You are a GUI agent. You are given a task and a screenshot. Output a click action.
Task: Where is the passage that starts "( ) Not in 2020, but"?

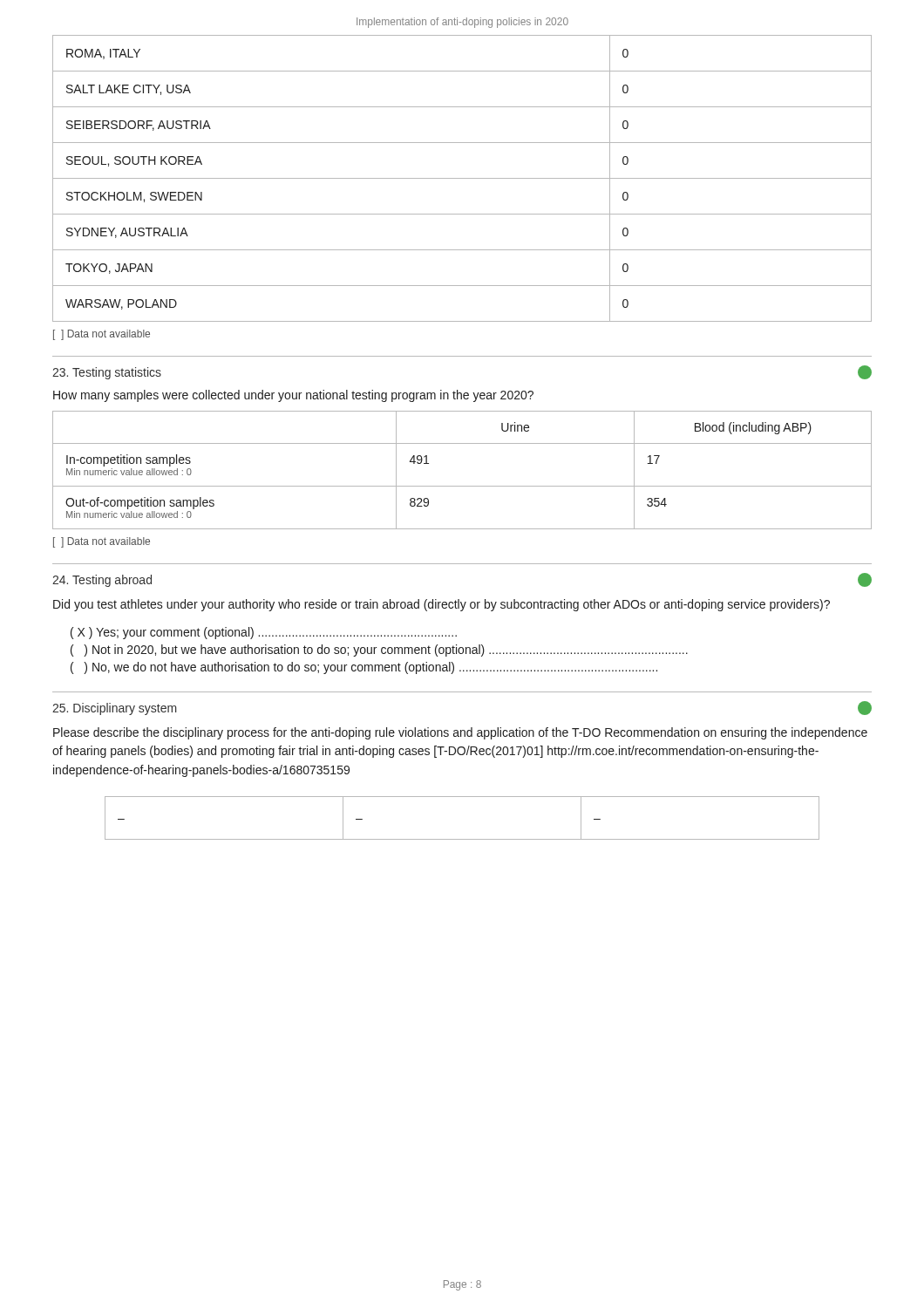379,649
